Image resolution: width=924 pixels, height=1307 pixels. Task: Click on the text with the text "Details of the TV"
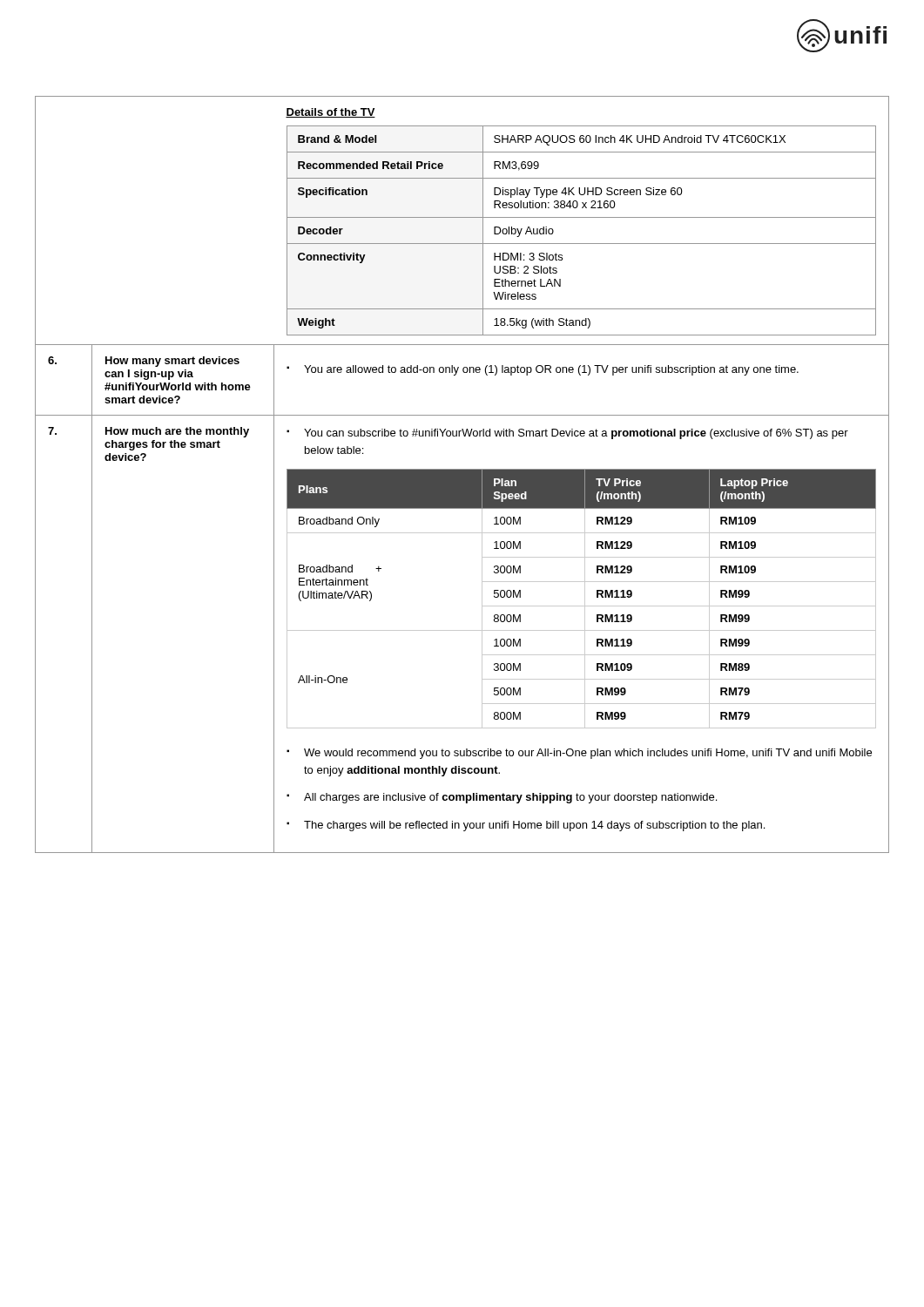330,112
